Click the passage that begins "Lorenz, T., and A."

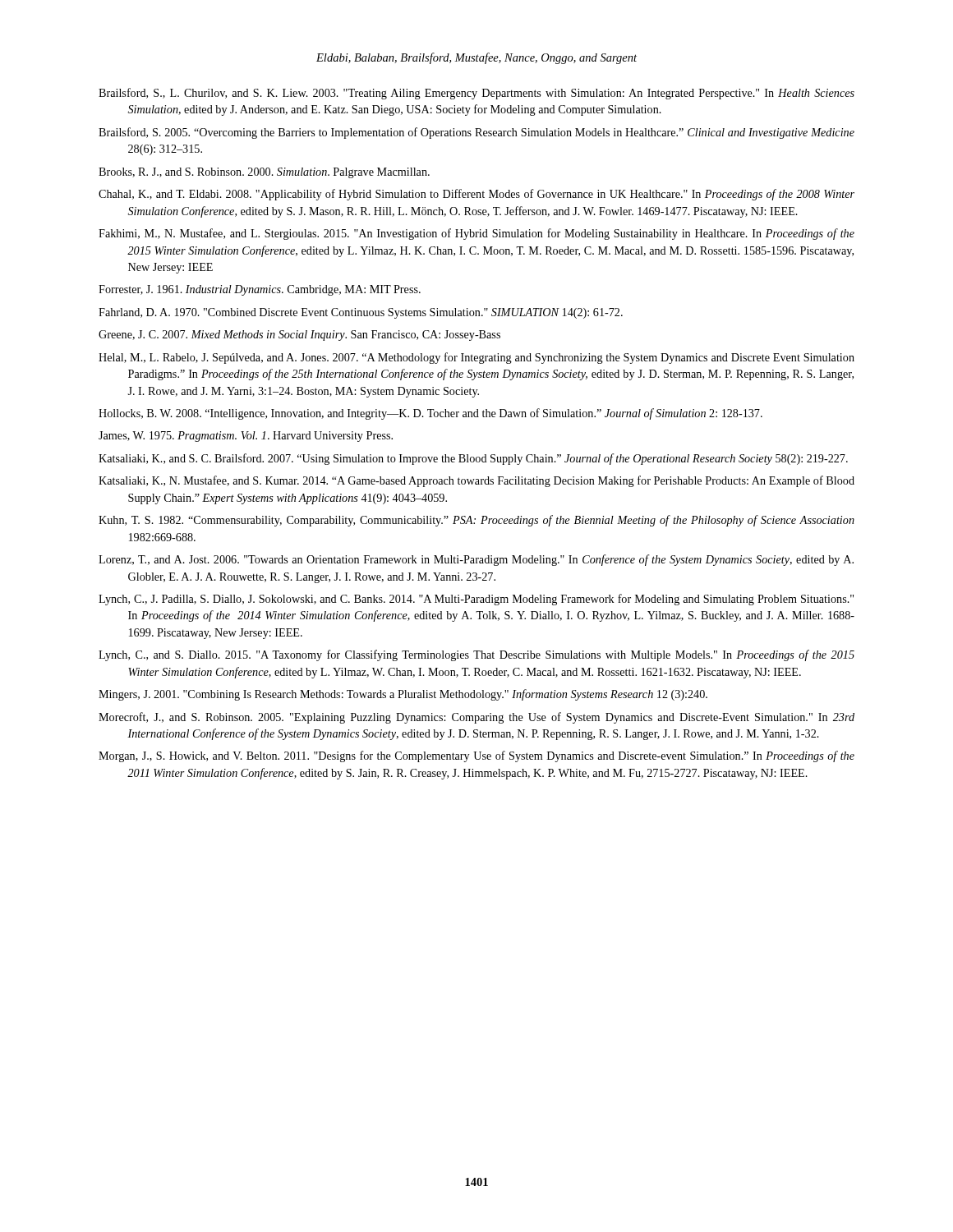coord(476,568)
